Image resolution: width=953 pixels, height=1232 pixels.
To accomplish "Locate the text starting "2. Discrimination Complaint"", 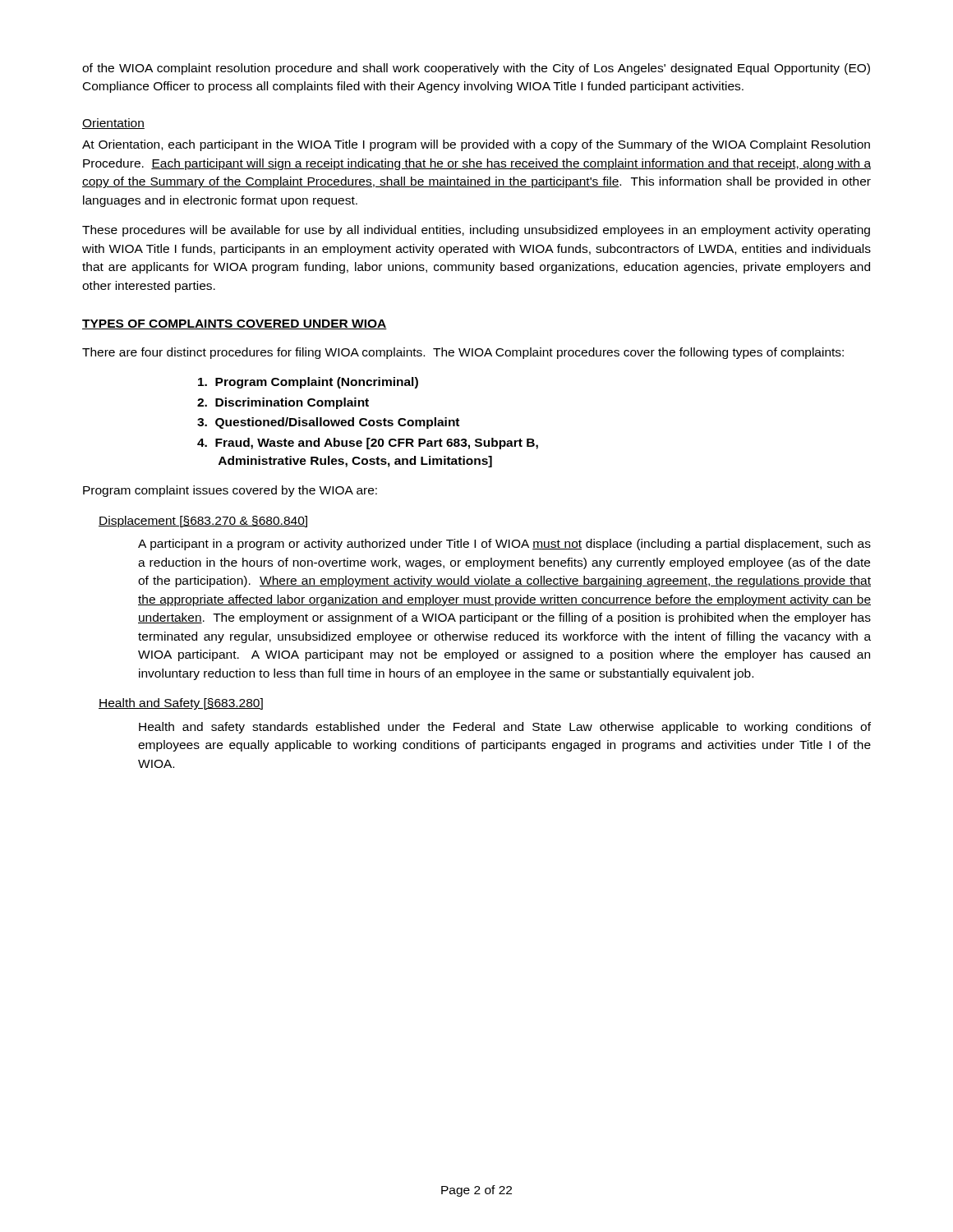I will [283, 402].
